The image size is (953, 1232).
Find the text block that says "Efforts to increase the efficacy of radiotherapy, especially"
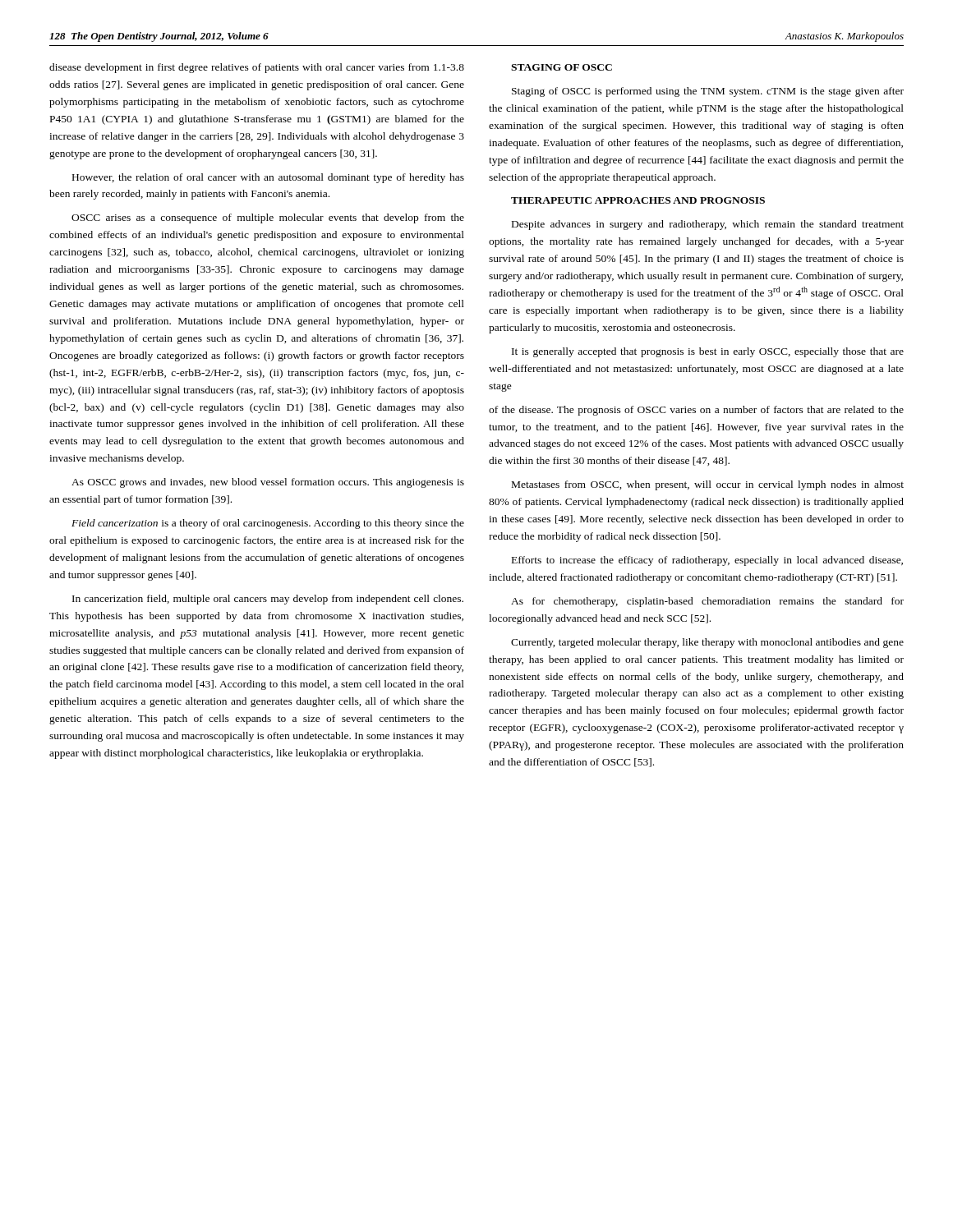pyautogui.click(x=696, y=569)
